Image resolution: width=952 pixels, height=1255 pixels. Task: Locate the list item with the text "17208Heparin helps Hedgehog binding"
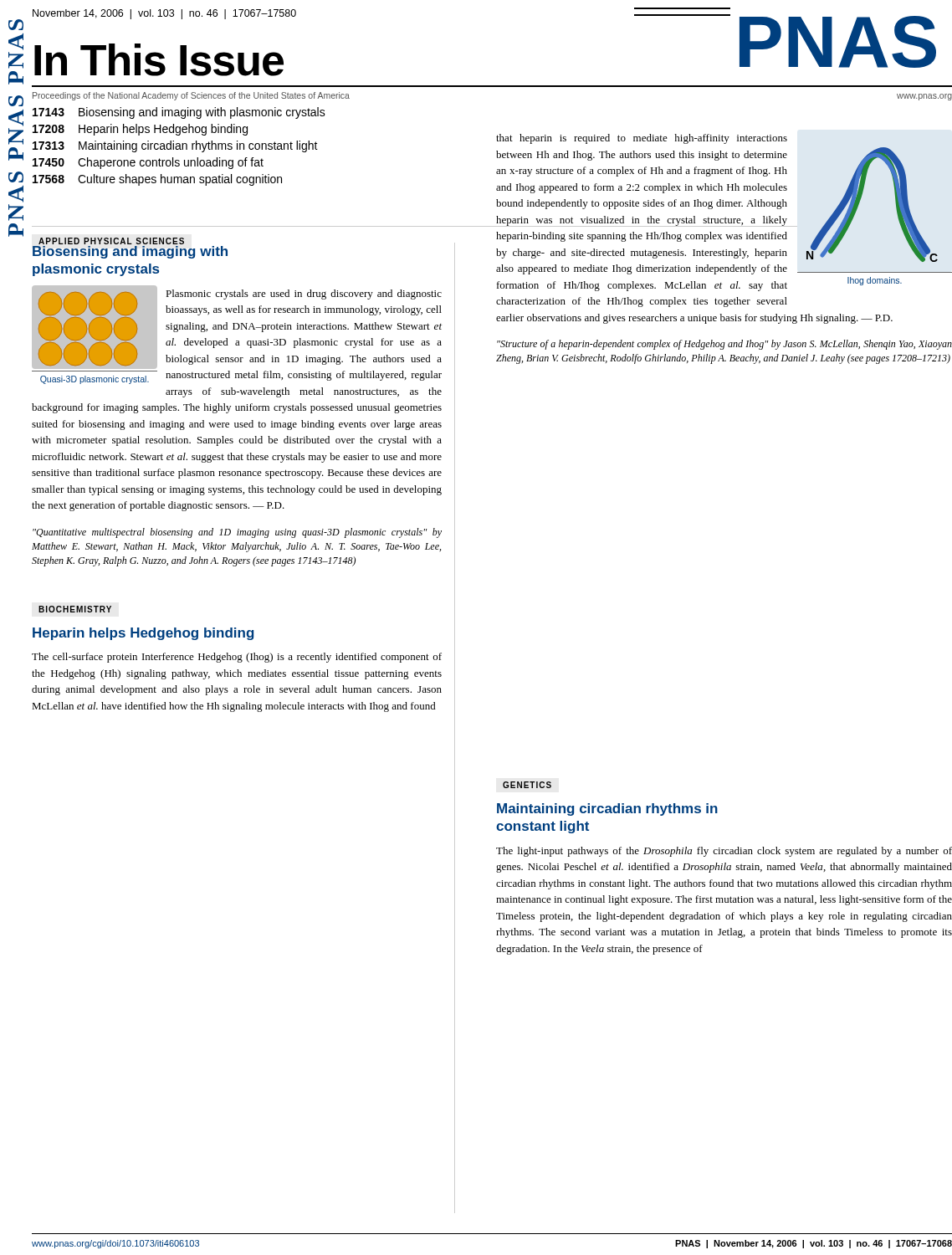pos(140,129)
